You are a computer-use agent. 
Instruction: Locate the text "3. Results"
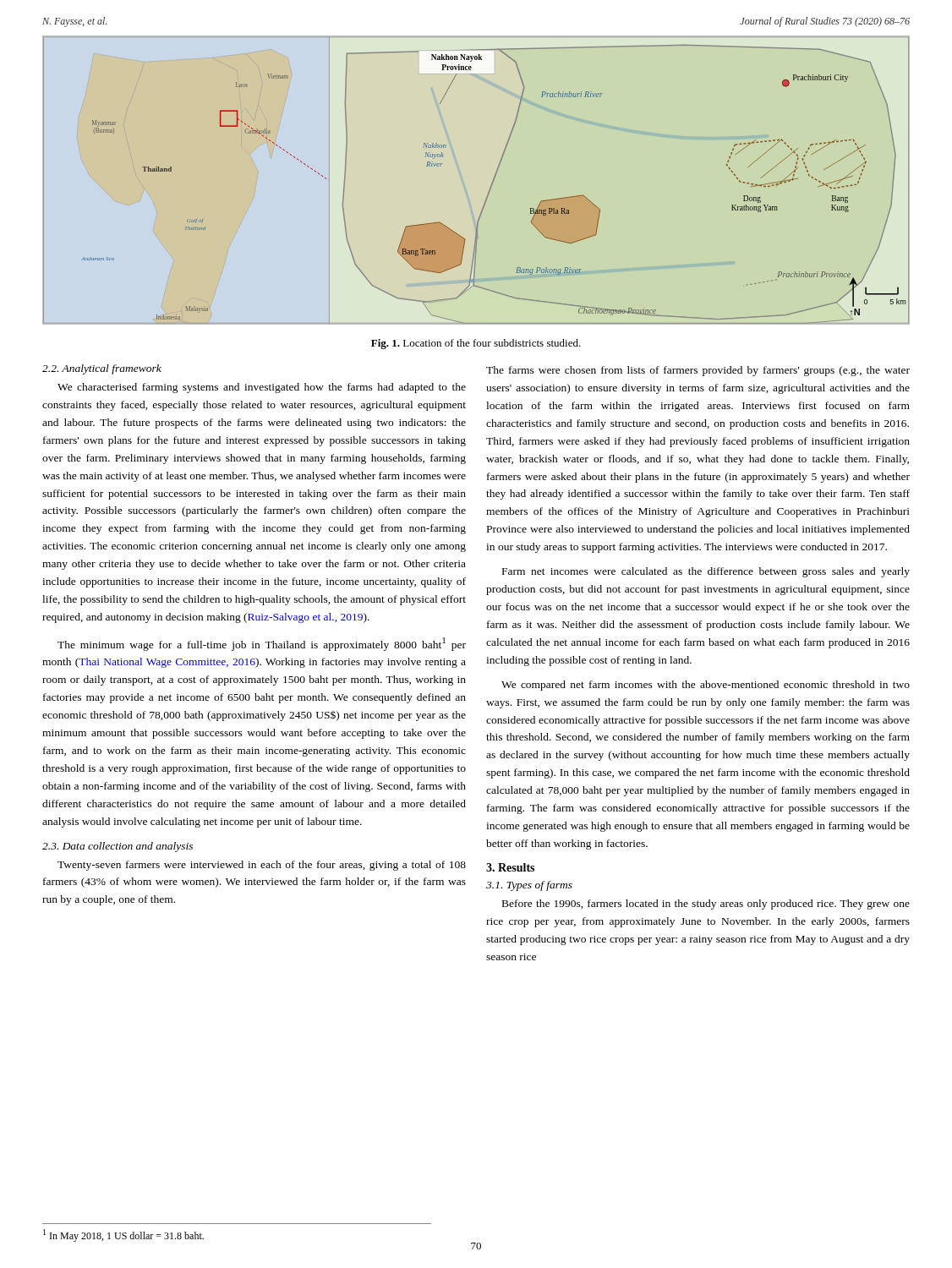click(x=511, y=868)
